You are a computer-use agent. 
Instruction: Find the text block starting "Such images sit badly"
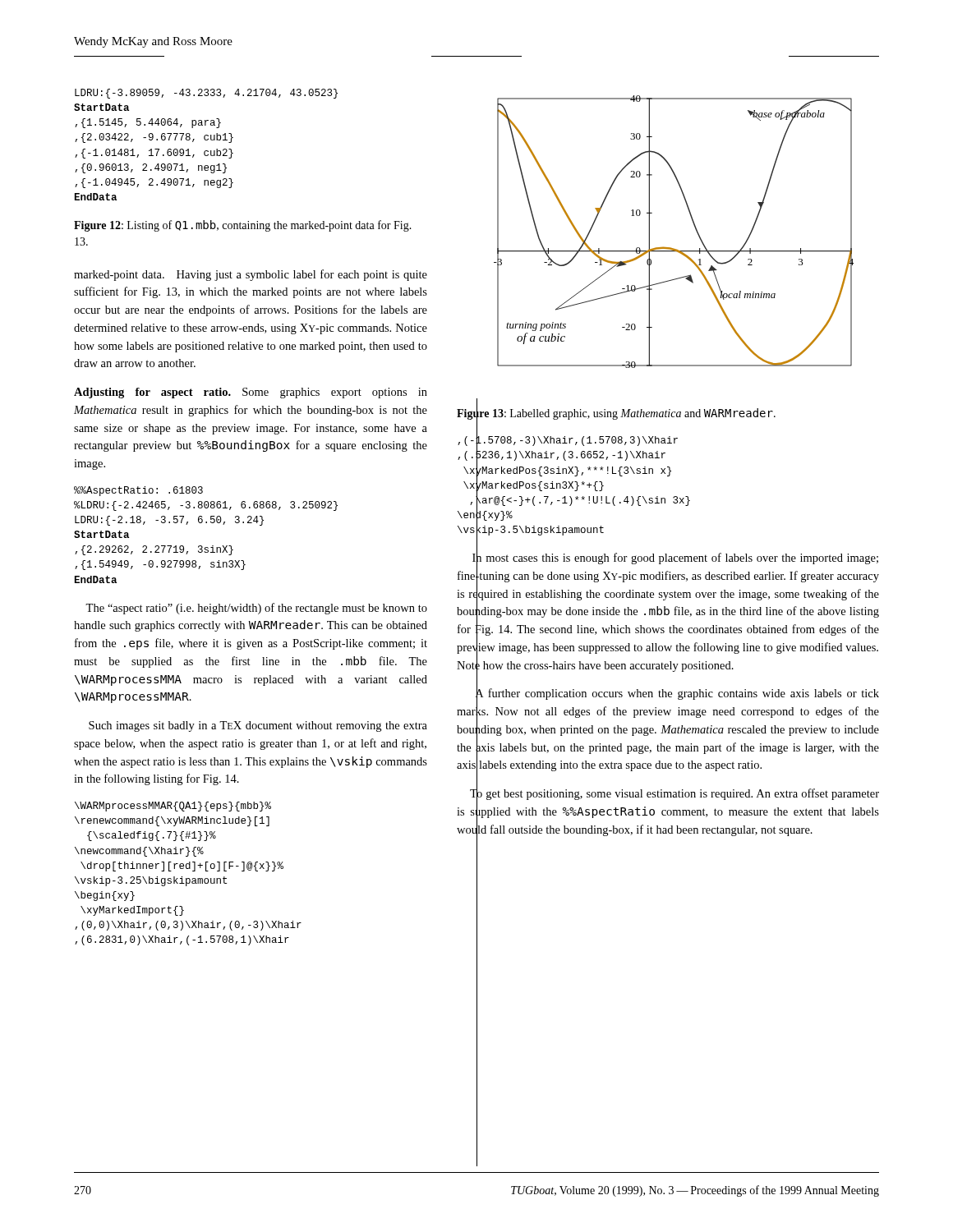(251, 752)
